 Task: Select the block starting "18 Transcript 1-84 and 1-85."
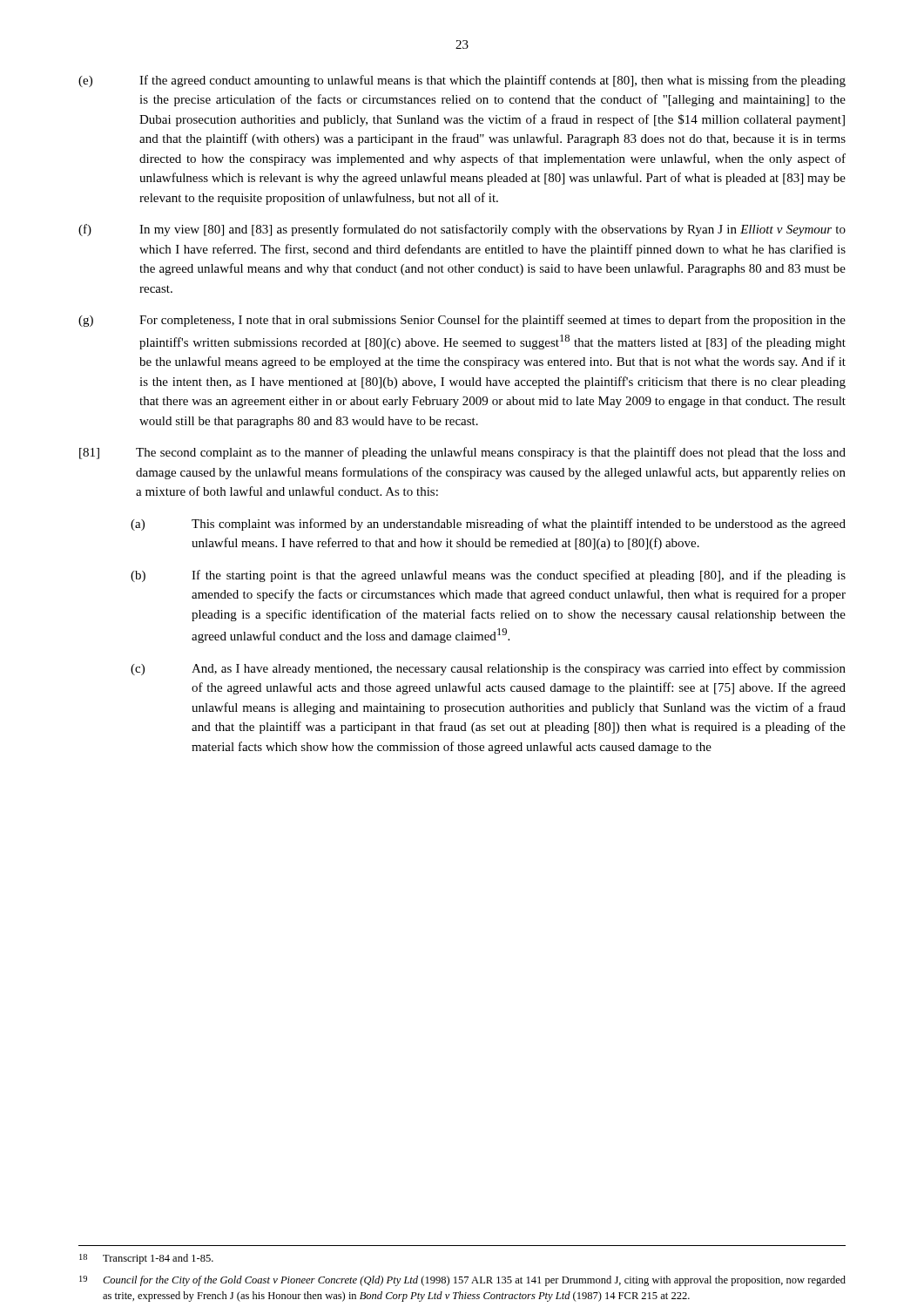click(x=146, y=1259)
